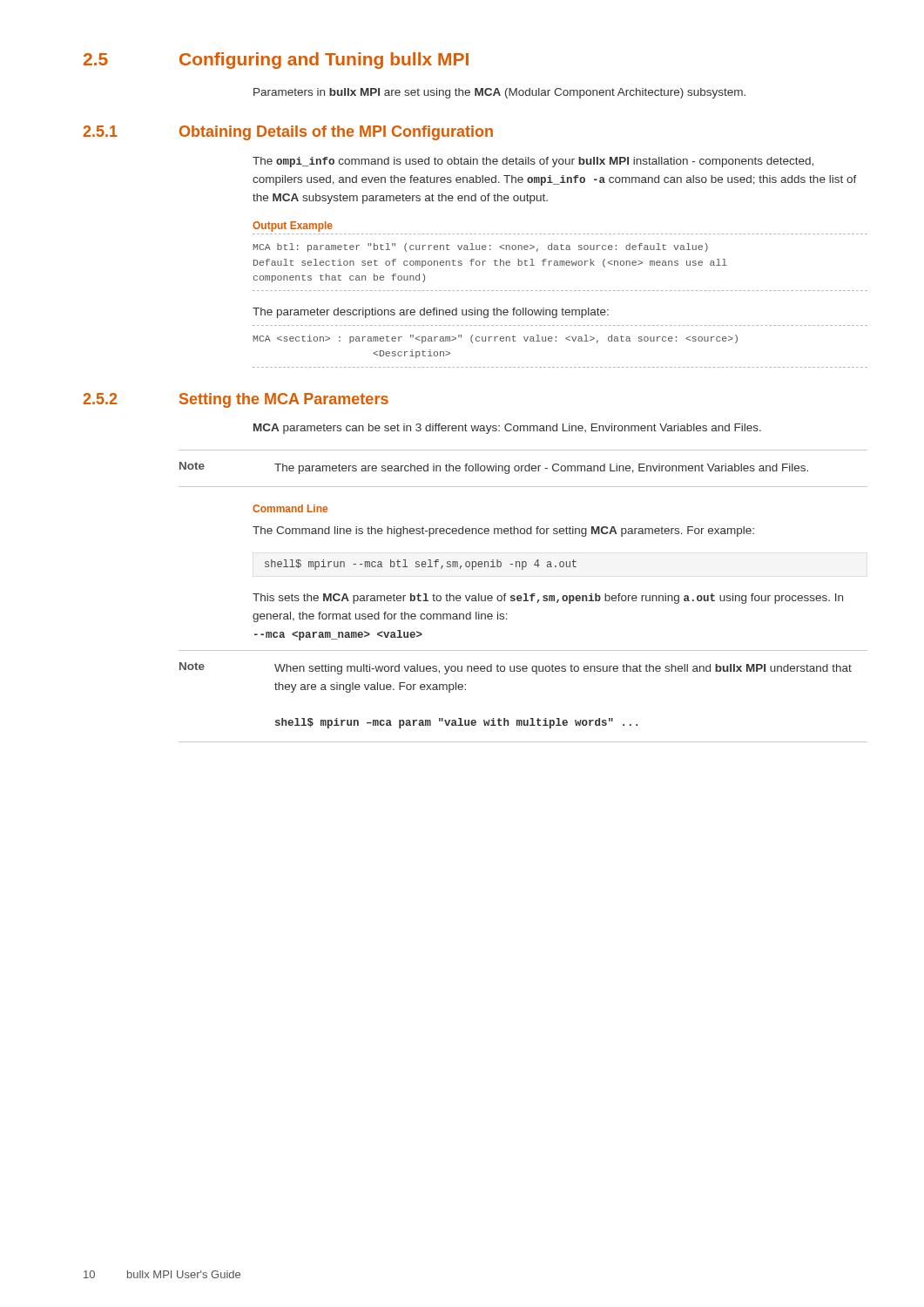Point to "2.5.1 Obtaining Details of the MPI Configuration"
This screenshot has height=1307, width=924.
[288, 132]
